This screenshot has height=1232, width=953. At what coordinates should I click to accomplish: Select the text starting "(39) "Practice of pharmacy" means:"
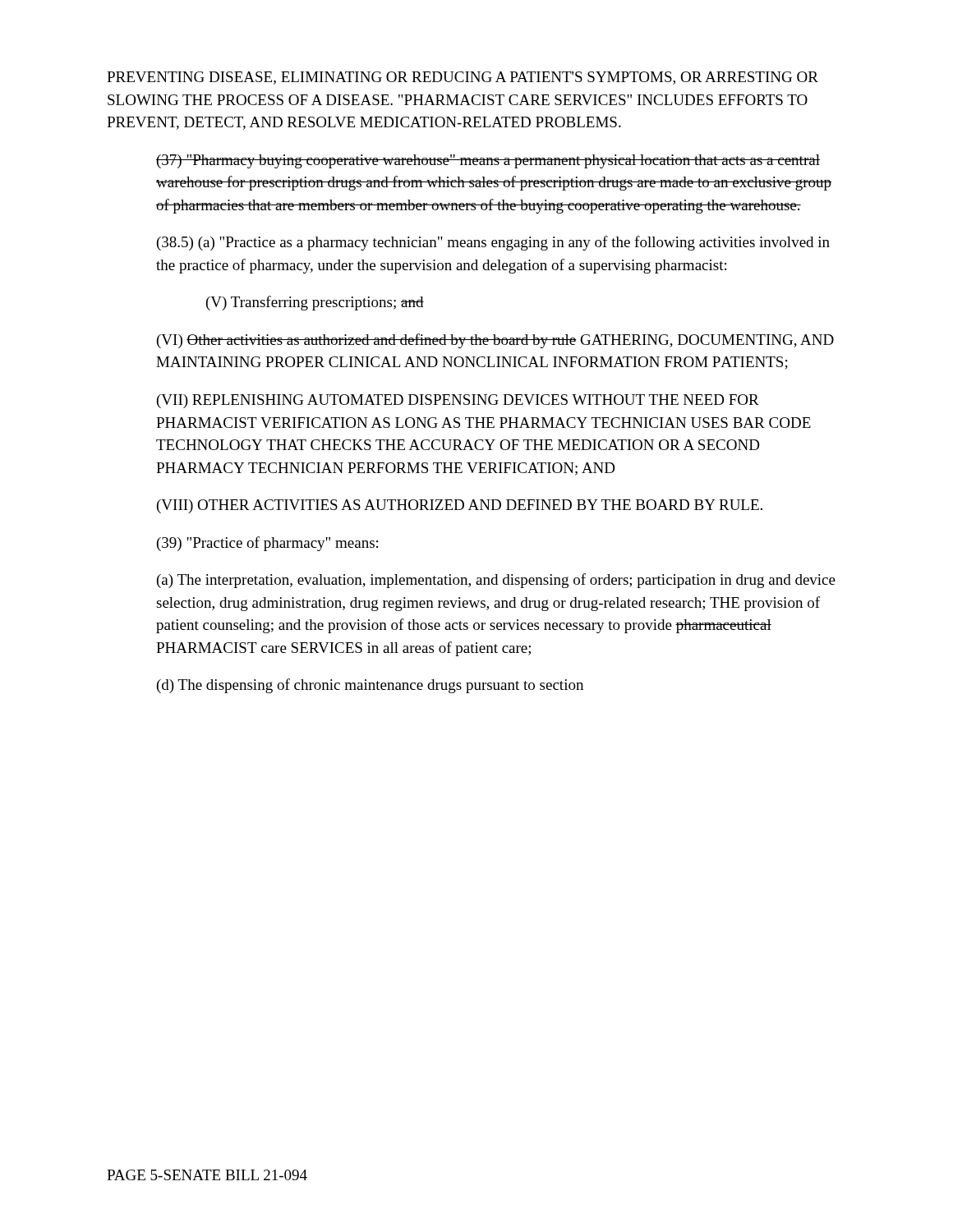(267, 544)
